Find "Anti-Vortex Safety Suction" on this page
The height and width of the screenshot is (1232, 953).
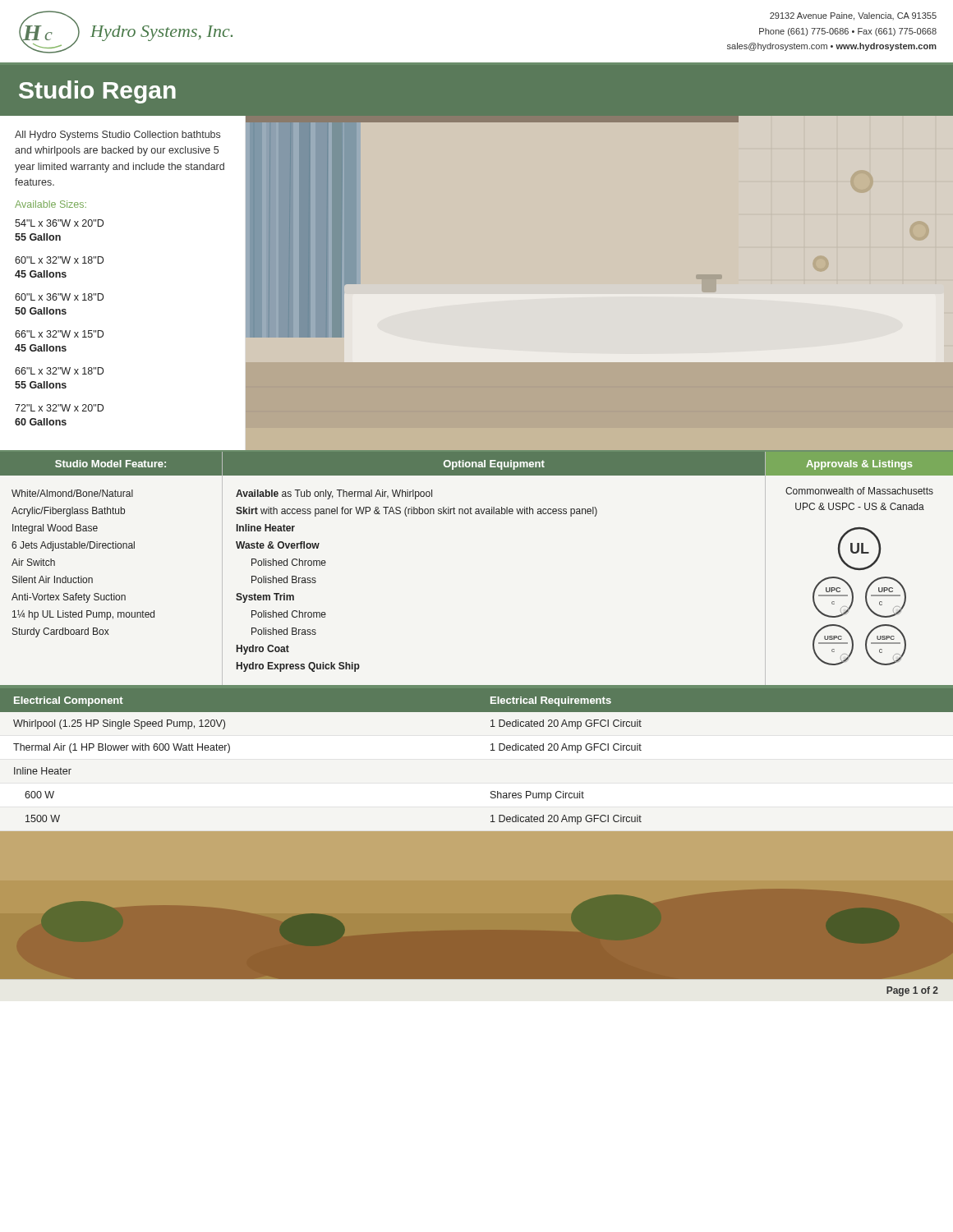point(69,597)
